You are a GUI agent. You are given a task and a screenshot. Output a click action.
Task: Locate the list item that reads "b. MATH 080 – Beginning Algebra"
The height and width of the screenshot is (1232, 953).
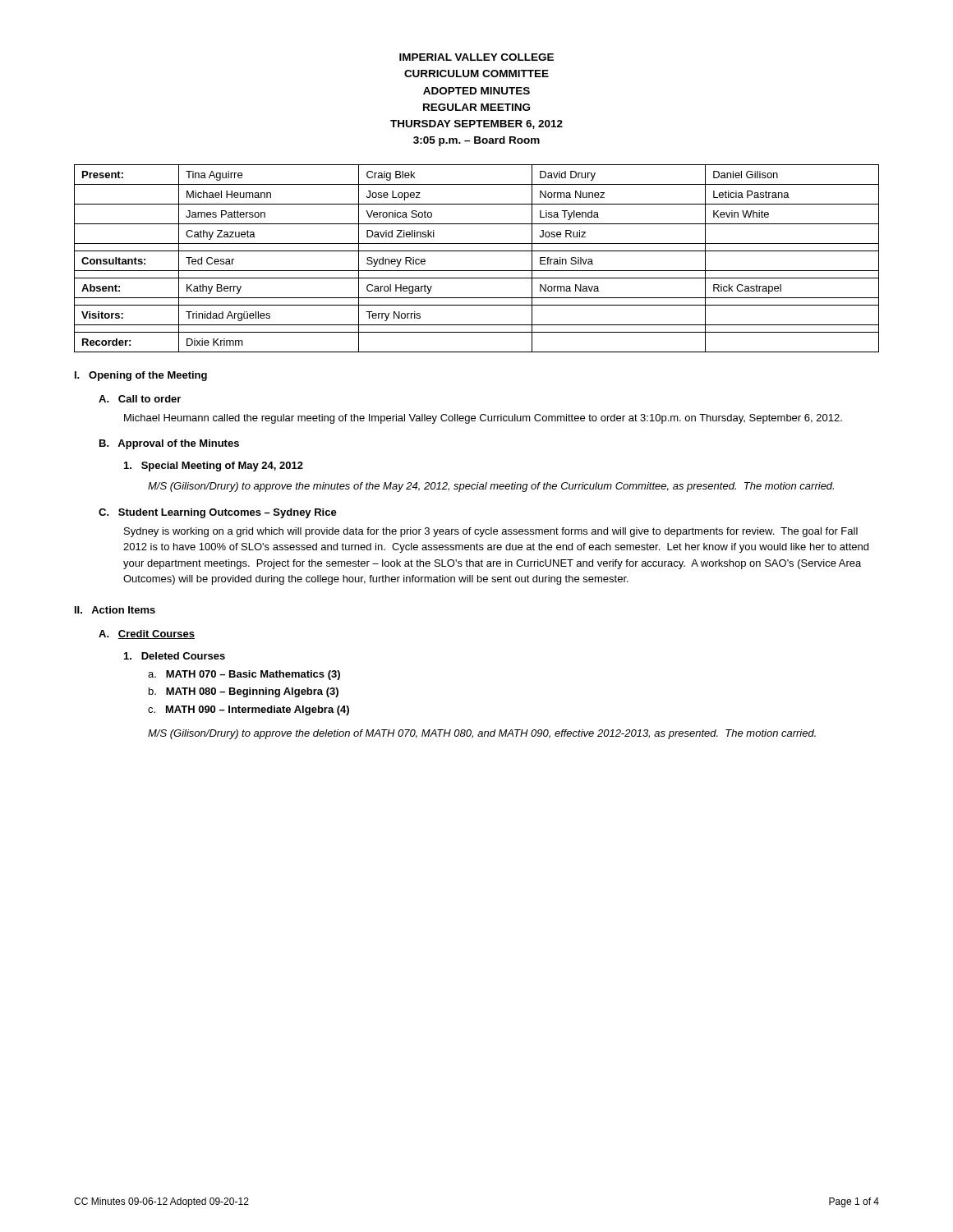coord(243,691)
